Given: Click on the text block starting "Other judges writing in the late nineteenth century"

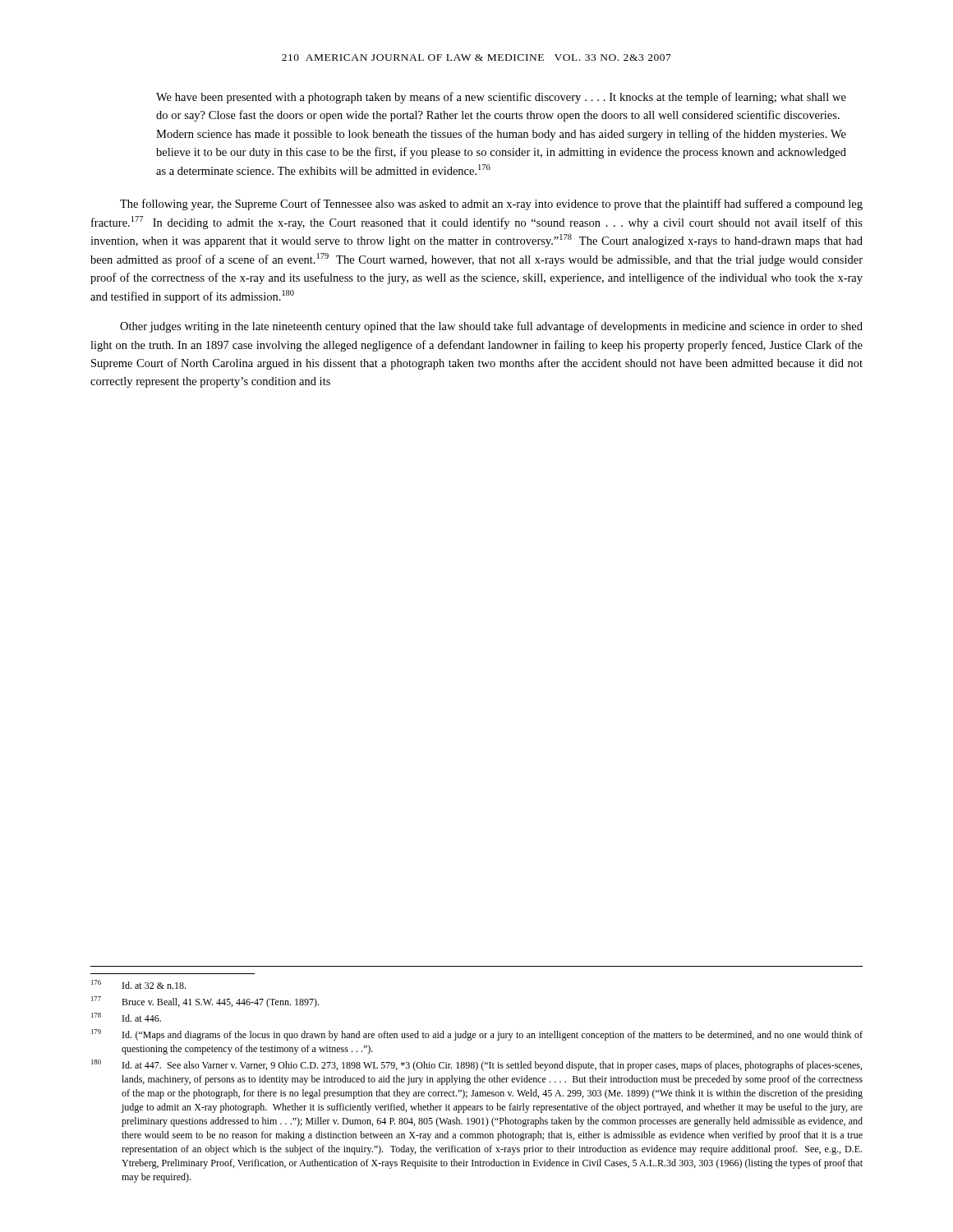Looking at the screenshot, I should (476, 354).
